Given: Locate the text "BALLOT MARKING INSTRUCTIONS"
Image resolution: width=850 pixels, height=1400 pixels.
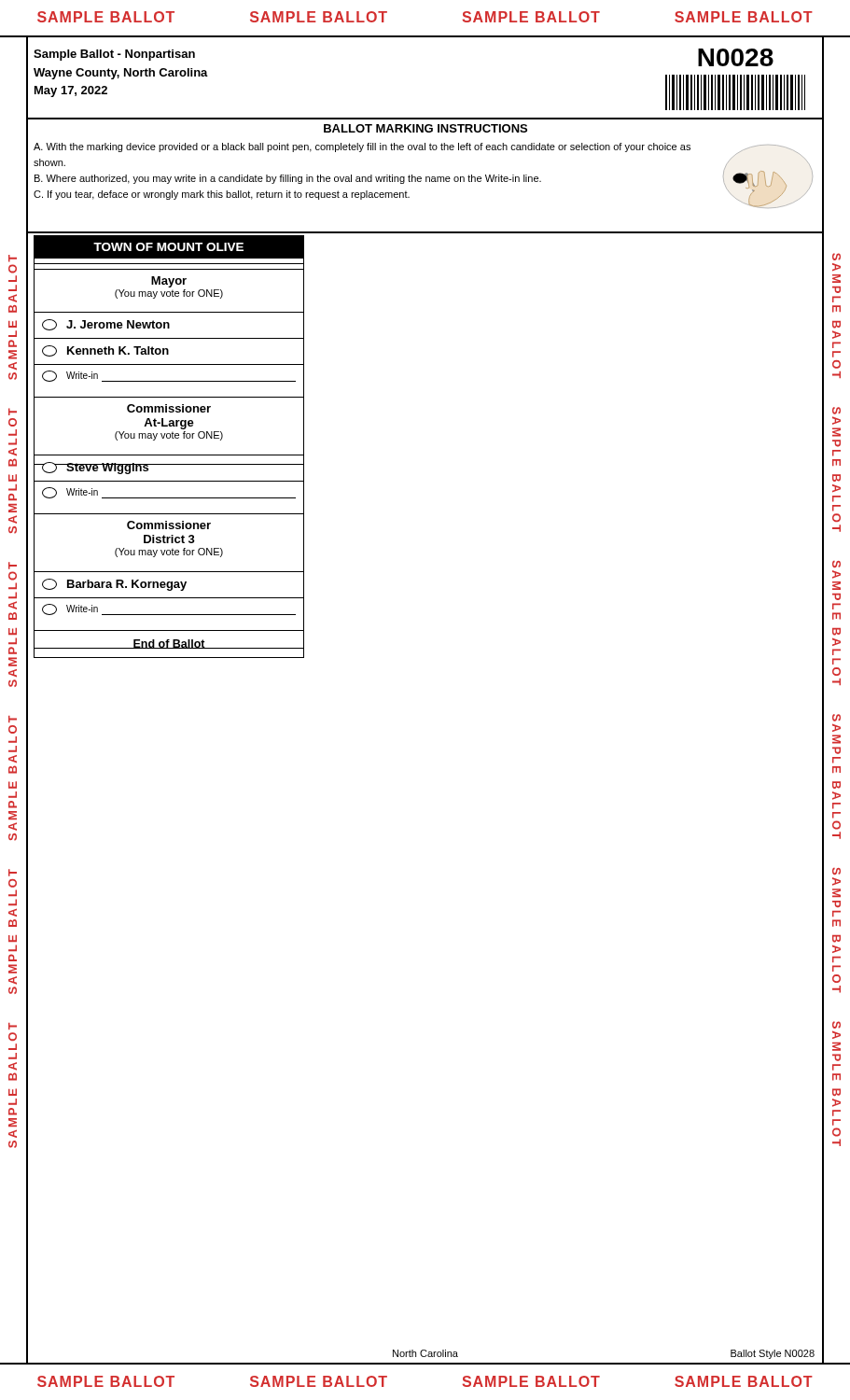Looking at the screenshot, I should point(425,128).
